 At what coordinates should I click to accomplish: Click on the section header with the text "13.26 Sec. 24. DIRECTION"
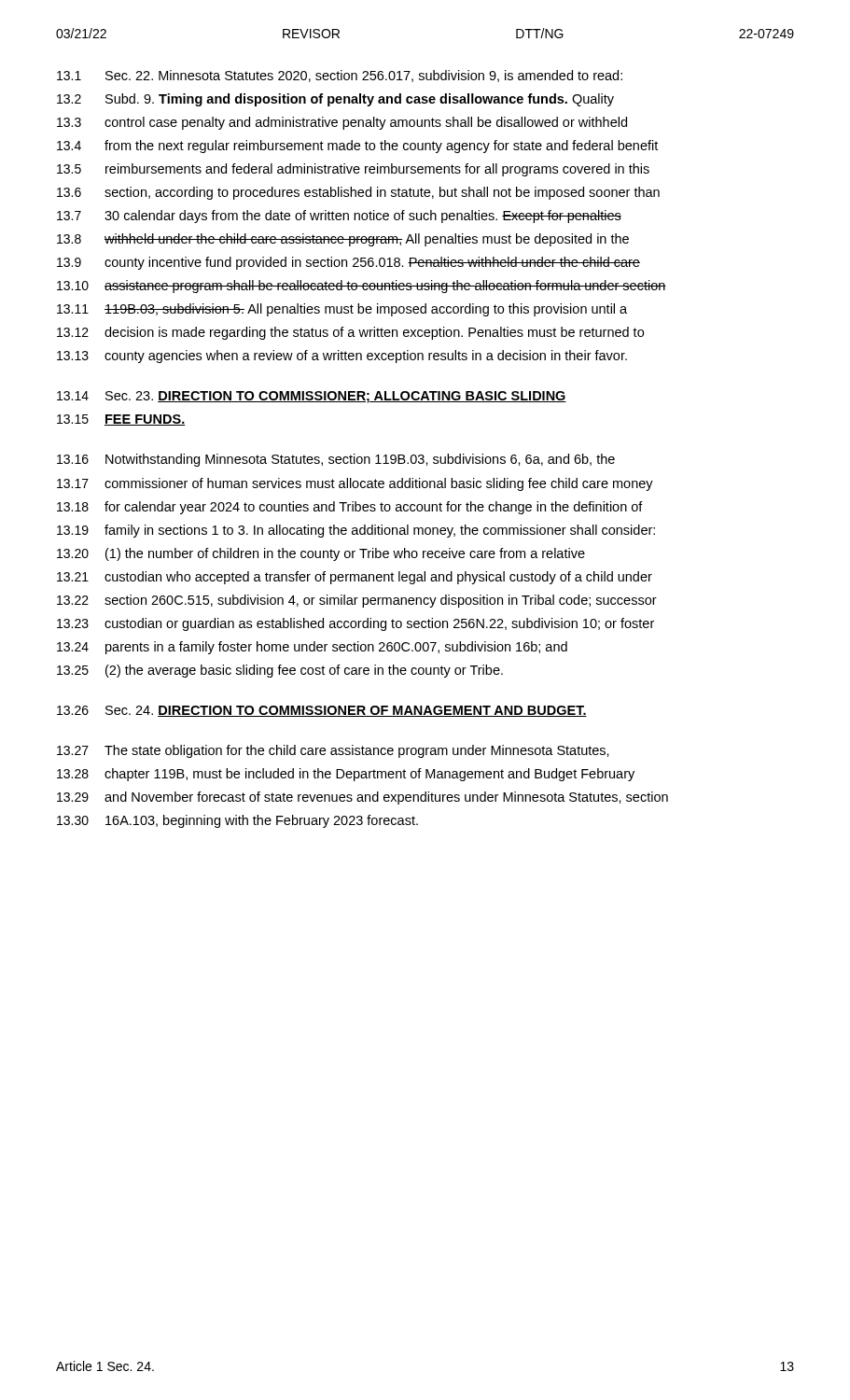(x=425, y=710)
